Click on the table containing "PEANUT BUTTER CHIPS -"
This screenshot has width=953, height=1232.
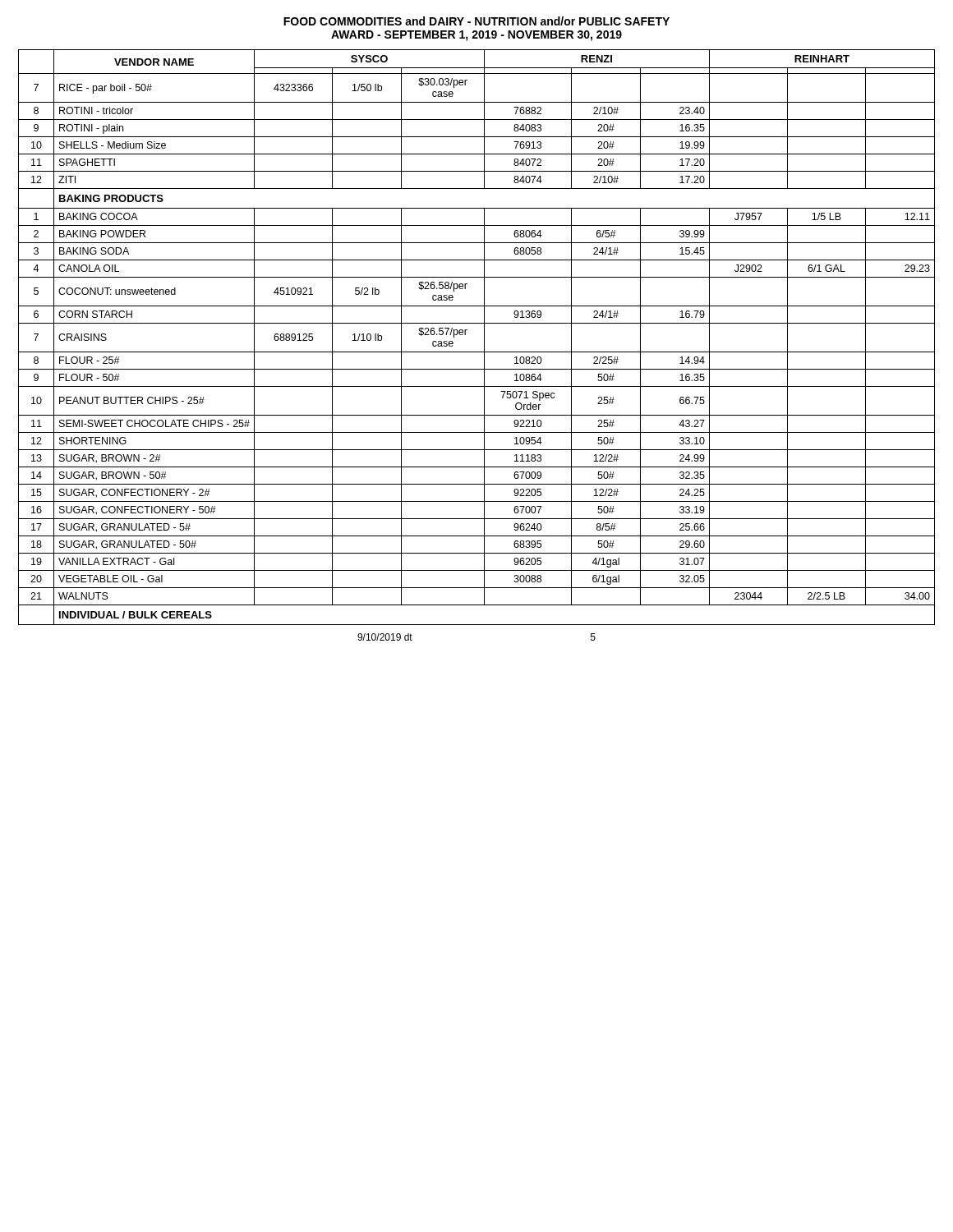pos(476,337)
